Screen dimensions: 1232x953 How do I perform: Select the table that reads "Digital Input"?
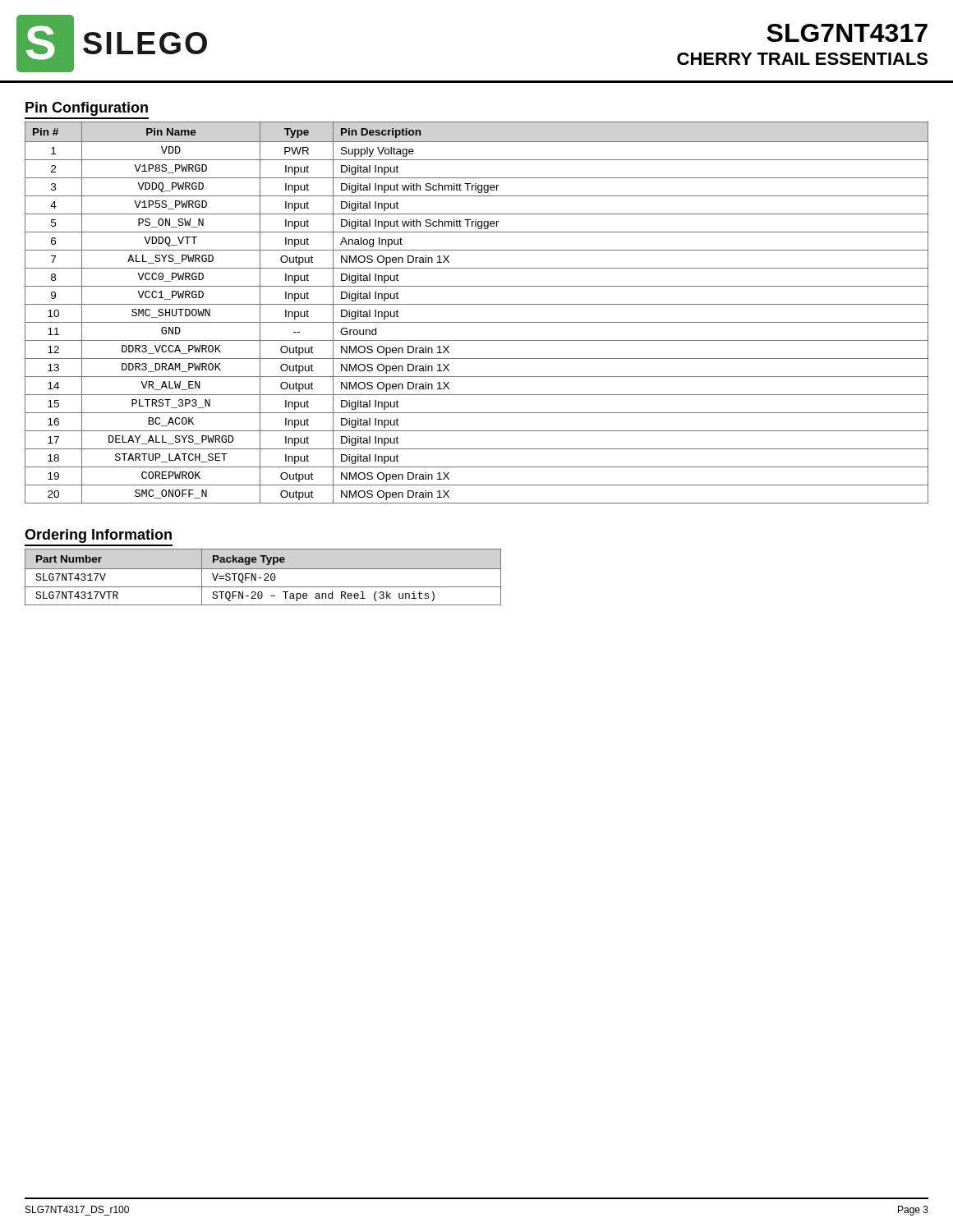click(x=476, y=313)
